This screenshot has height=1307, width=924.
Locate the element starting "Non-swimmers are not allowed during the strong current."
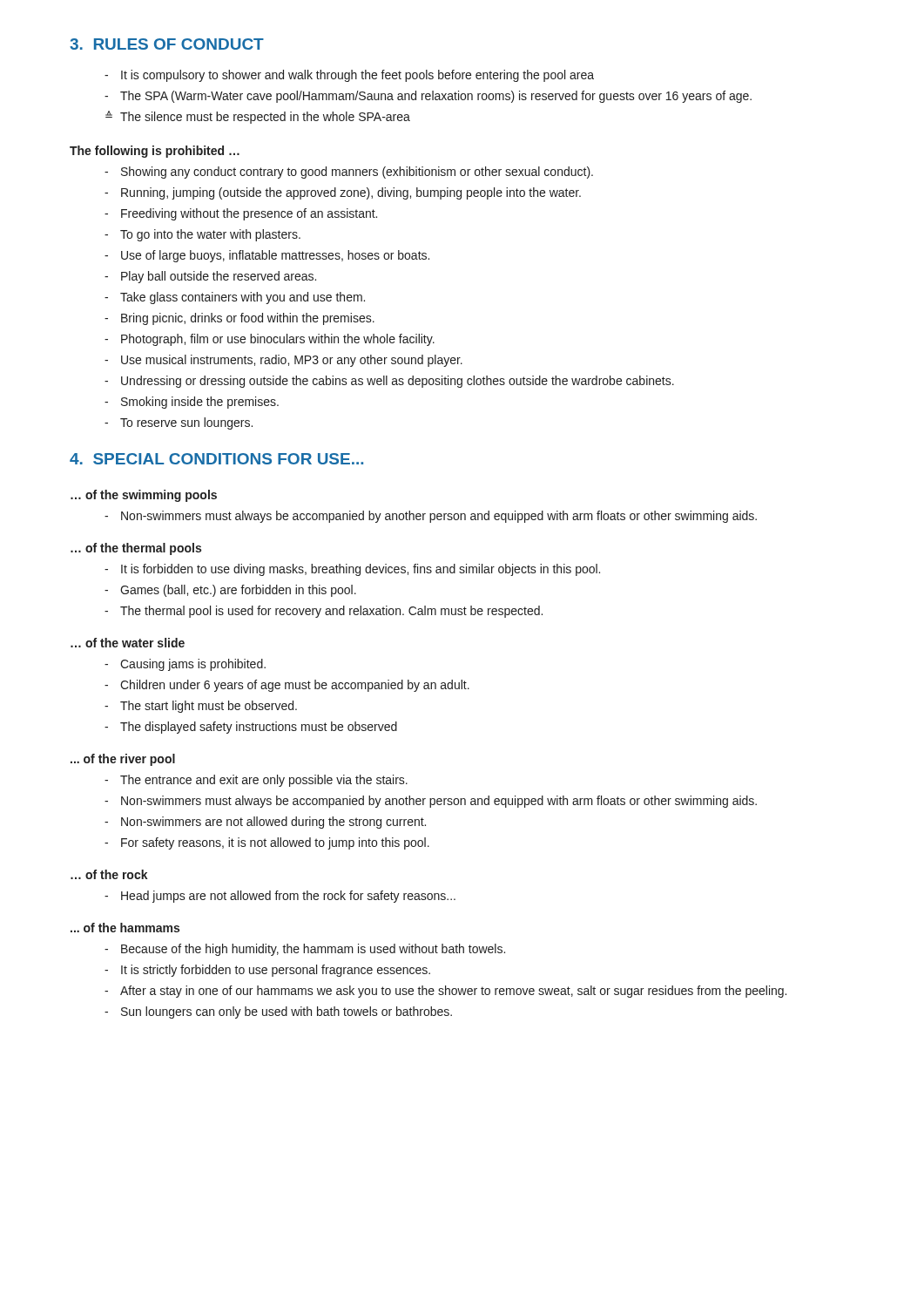(265, 823)
